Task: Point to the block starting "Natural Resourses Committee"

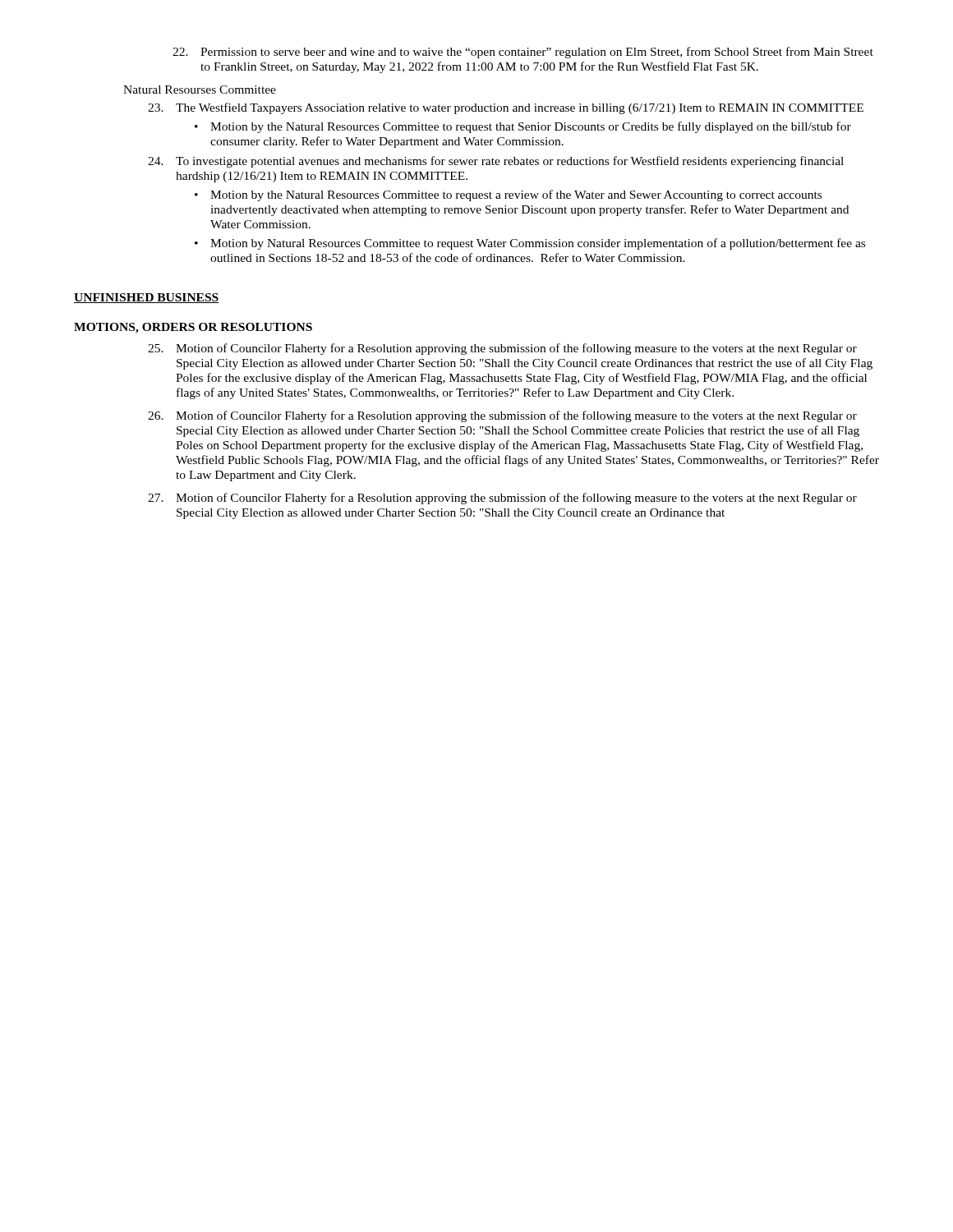Action: (x=200, y=89)
